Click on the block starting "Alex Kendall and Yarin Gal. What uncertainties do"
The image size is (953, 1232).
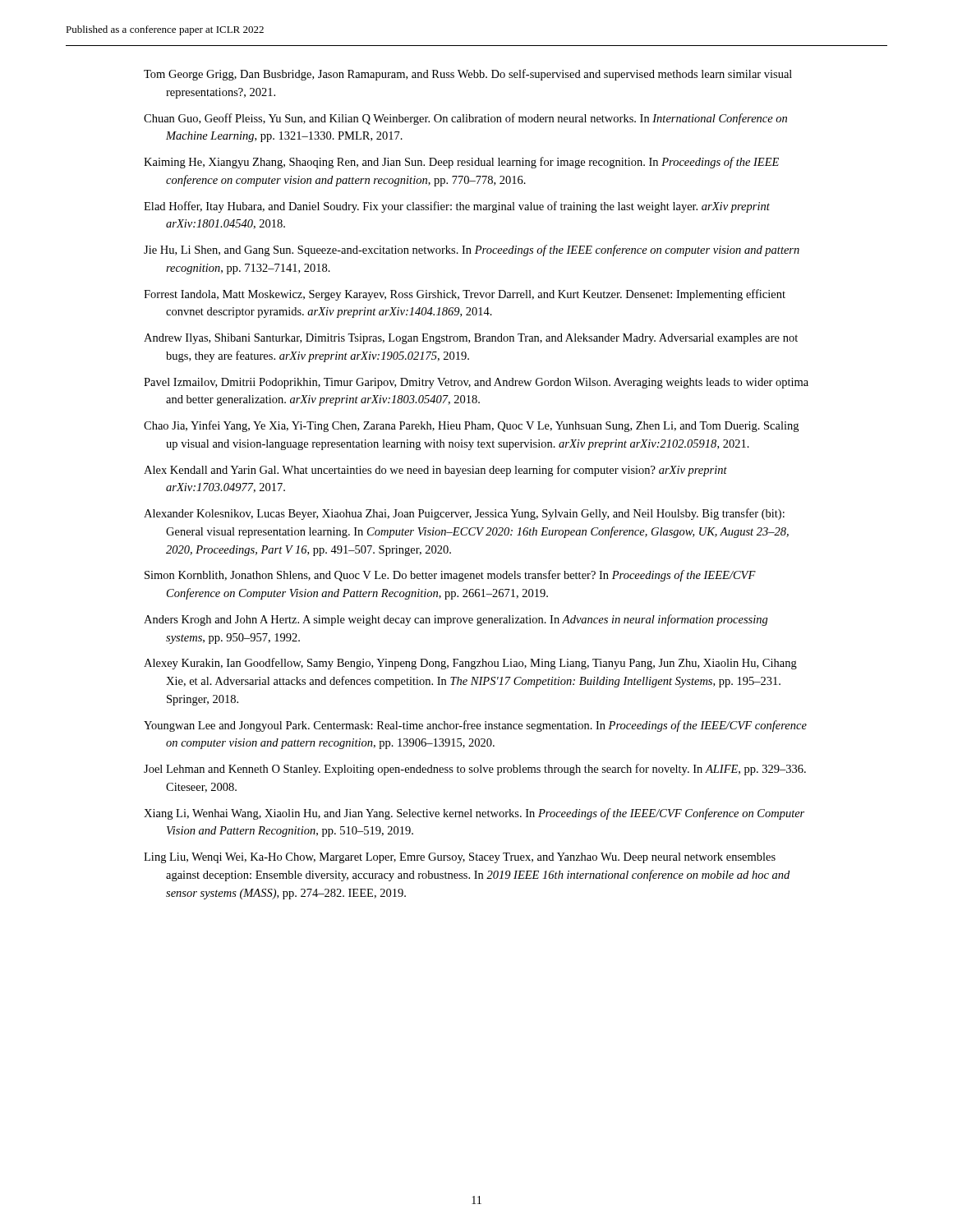pos(435,478)
